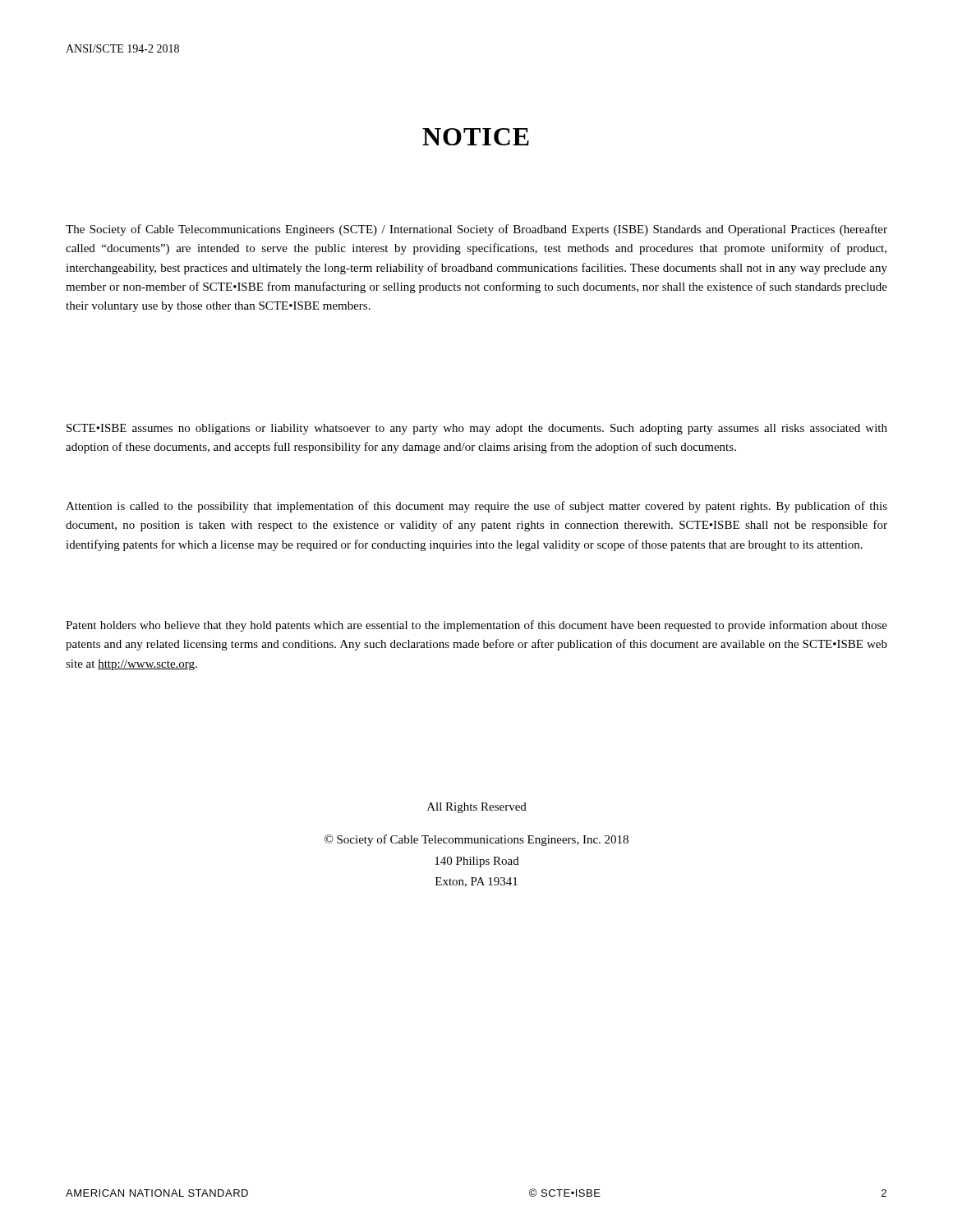
Task: Select the text that reads "All Rights Reserved"
Action: tap(476, 807)
